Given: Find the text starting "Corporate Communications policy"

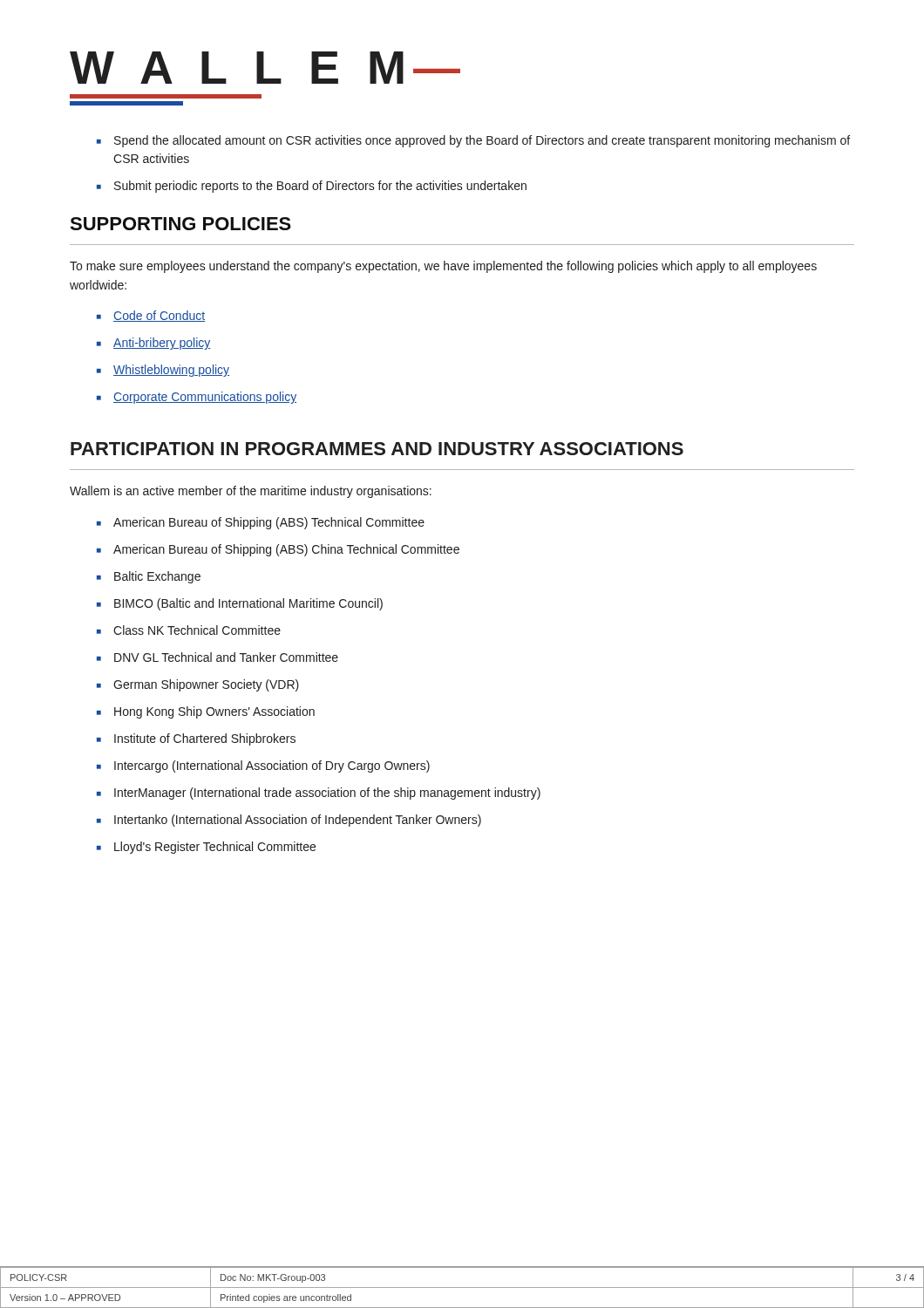Looking at the screenshot, I should point(205,398).
